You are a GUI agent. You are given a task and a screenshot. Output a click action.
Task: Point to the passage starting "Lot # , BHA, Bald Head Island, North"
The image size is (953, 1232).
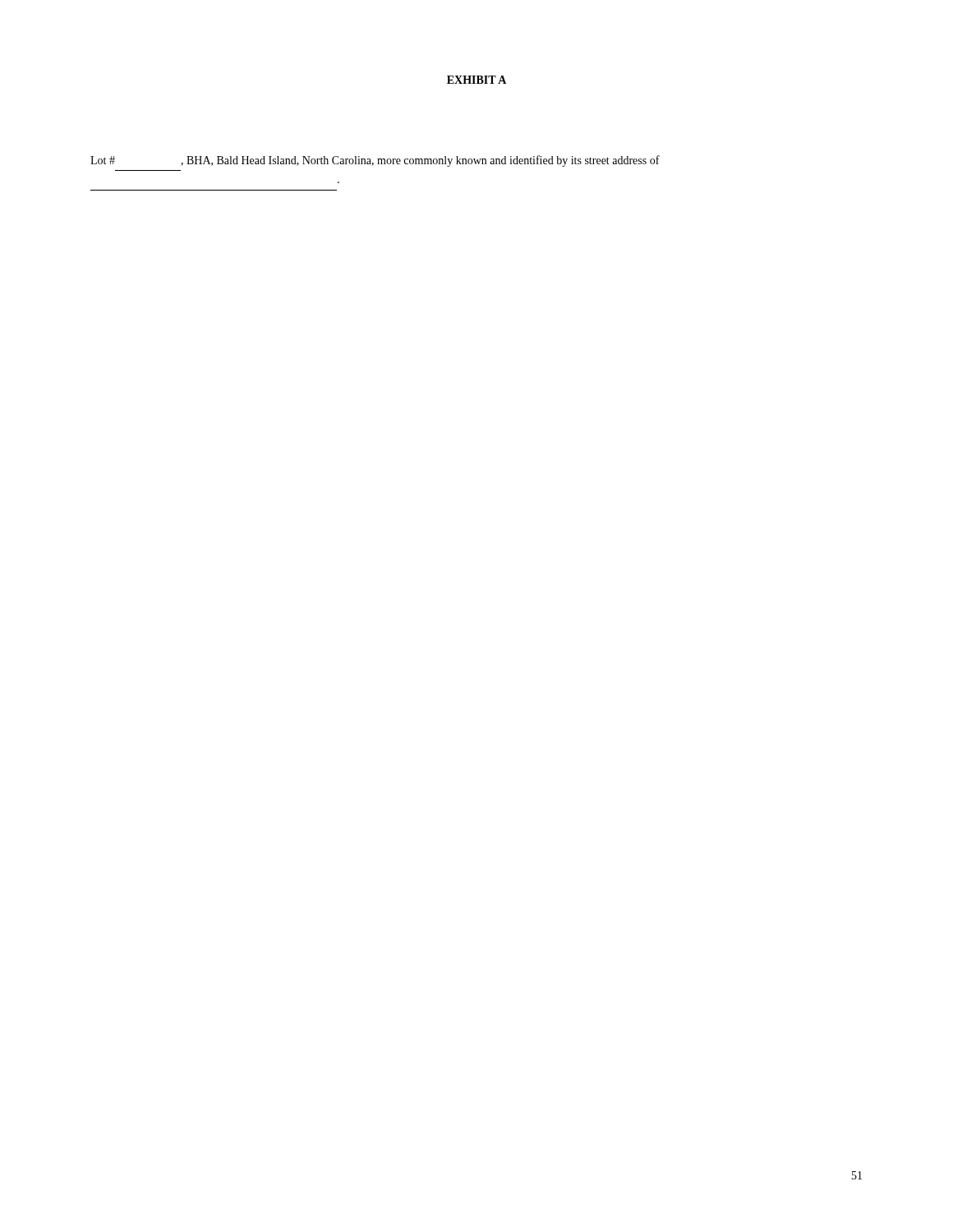pos(375,171)
